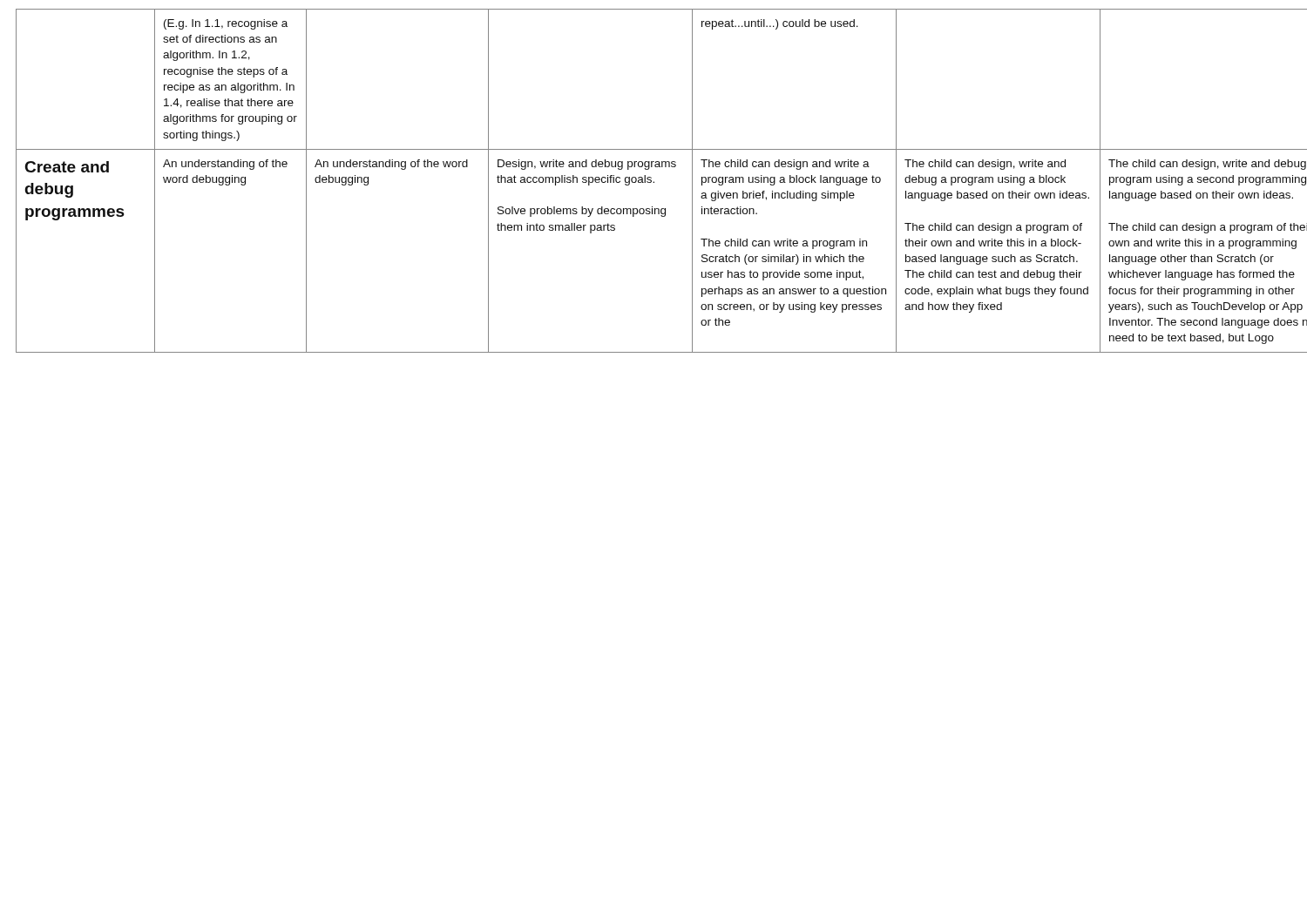Click on the table containing "repeat...until...) could be"
The width and height of the screenshot is (1307, 924).
[x=654, y=181]
